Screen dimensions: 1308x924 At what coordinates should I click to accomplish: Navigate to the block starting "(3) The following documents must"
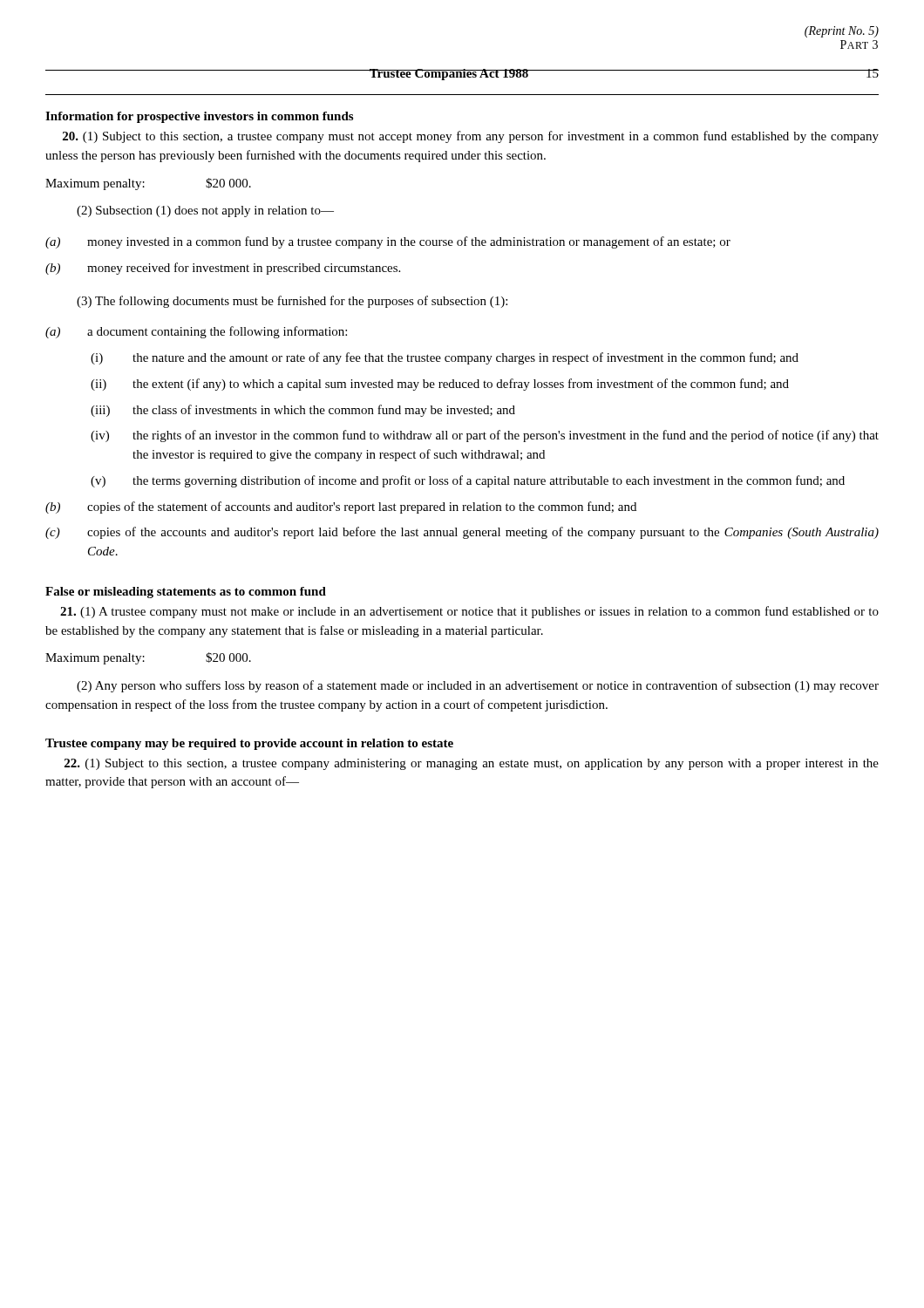pyautogui.click(x=293, y=300)
